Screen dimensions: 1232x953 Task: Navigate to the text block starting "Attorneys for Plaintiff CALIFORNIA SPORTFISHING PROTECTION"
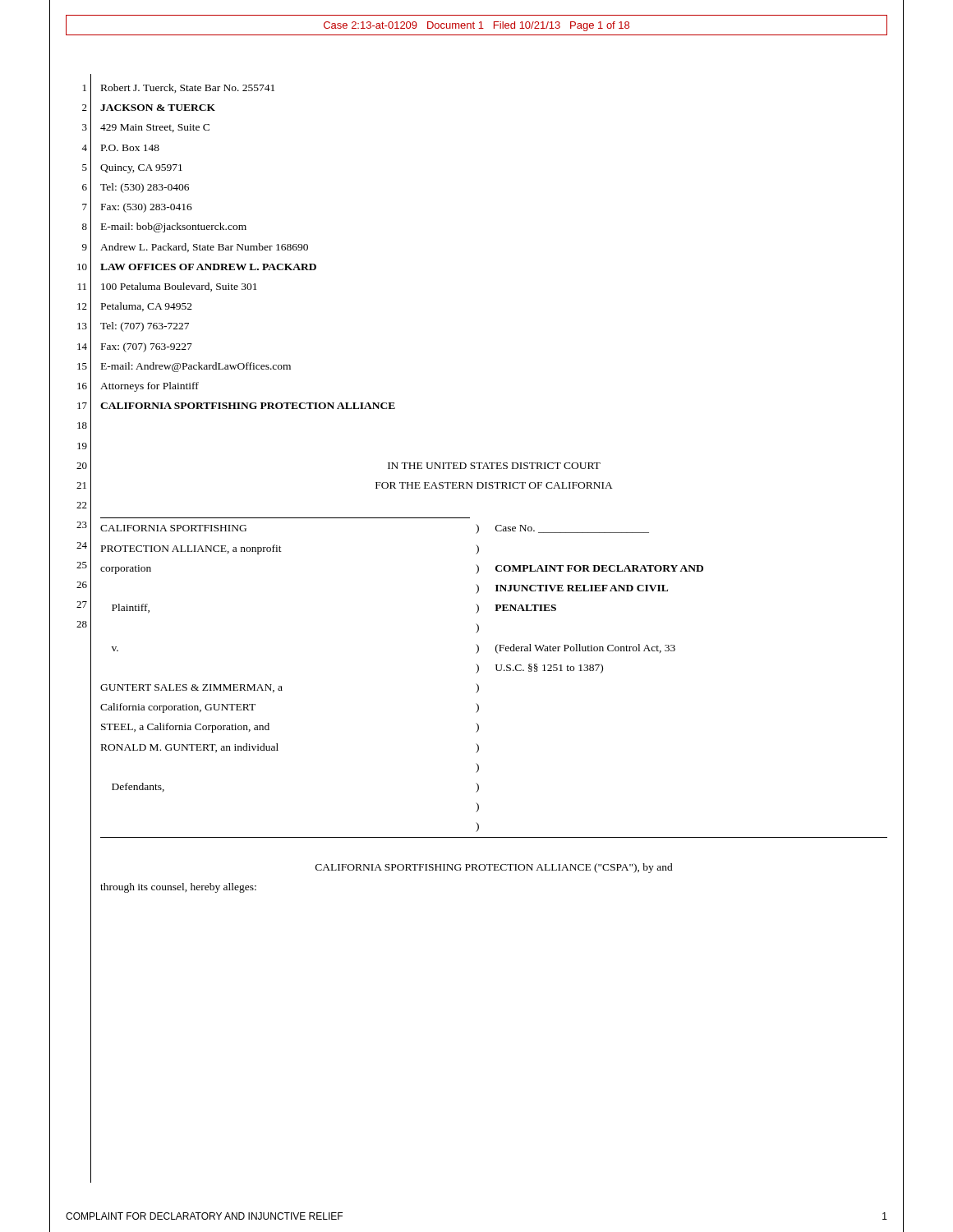[x=150, y=387]
